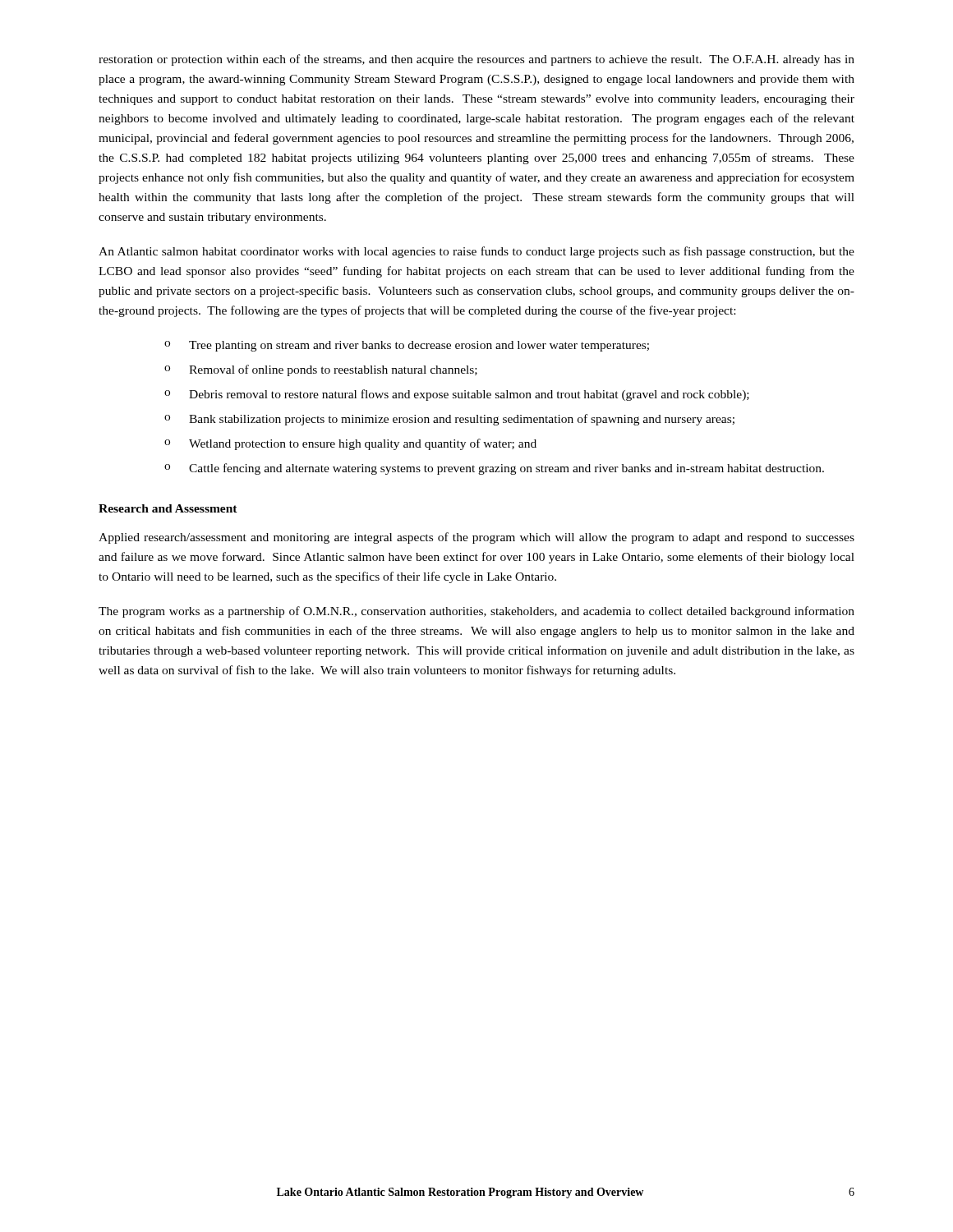953x1232 pixels.
Task: Select the list item that says "o Wetland protection to"
Action: [509, 444]
